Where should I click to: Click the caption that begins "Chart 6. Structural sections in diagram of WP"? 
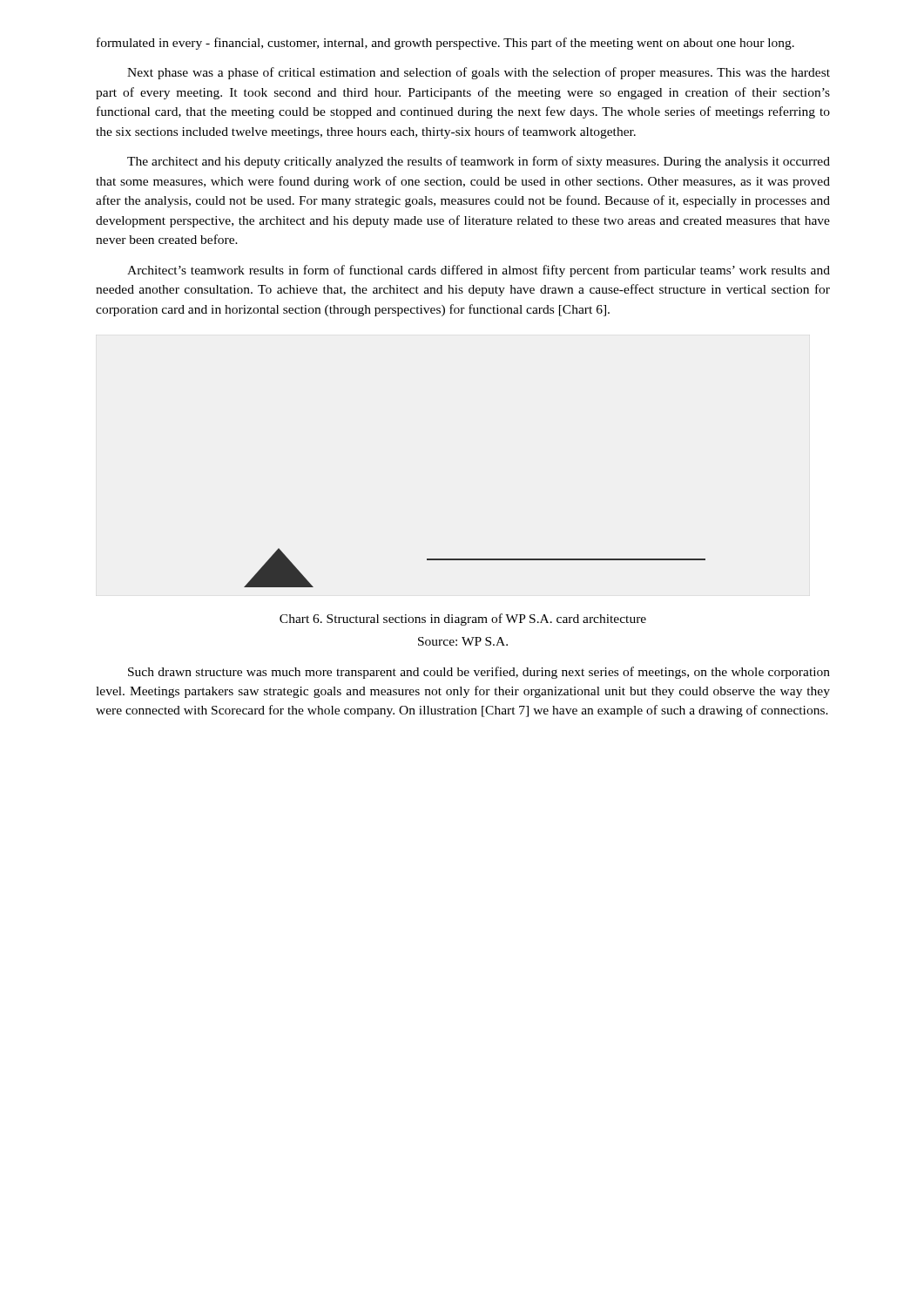463,618
